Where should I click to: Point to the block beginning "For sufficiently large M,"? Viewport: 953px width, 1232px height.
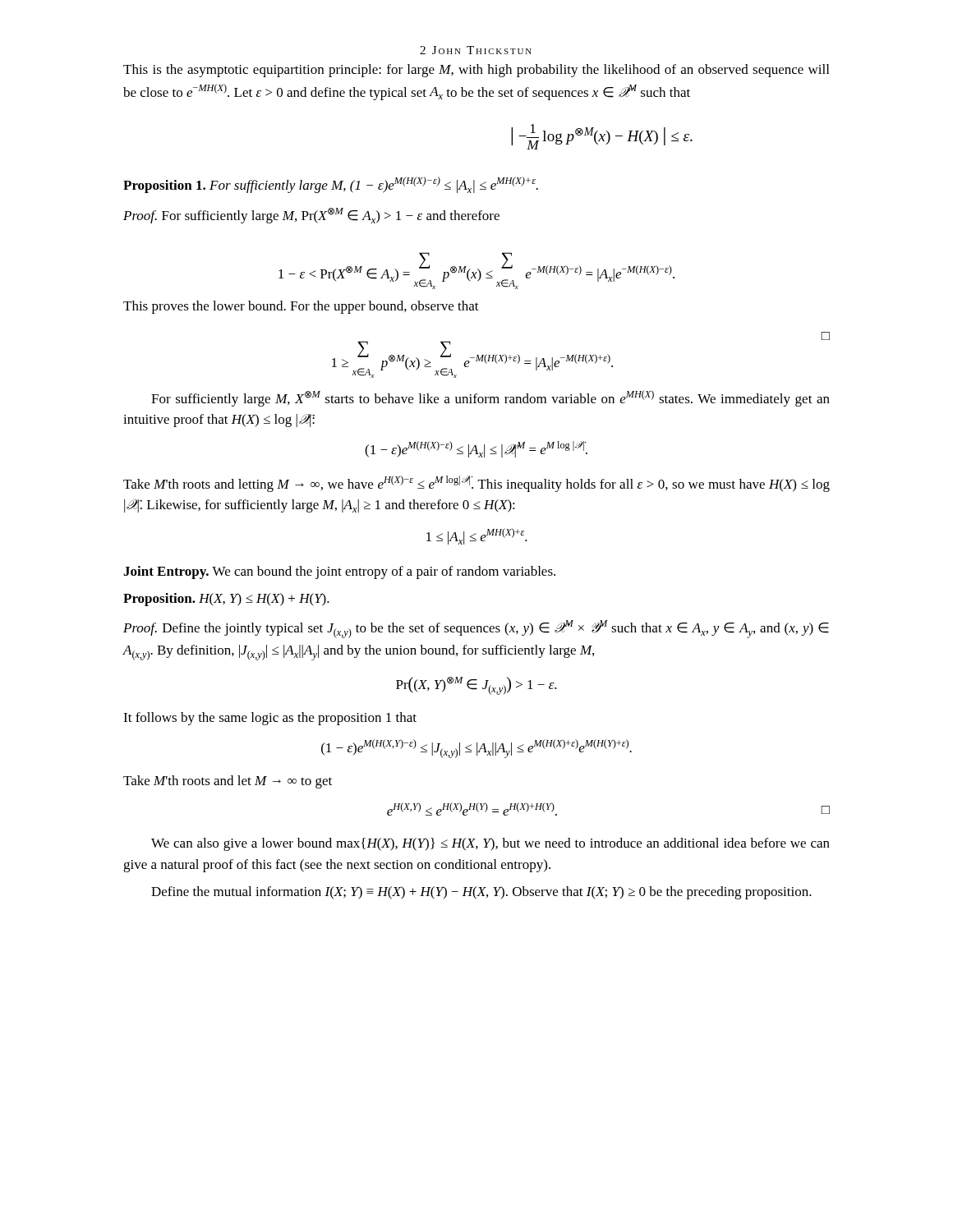476,408
